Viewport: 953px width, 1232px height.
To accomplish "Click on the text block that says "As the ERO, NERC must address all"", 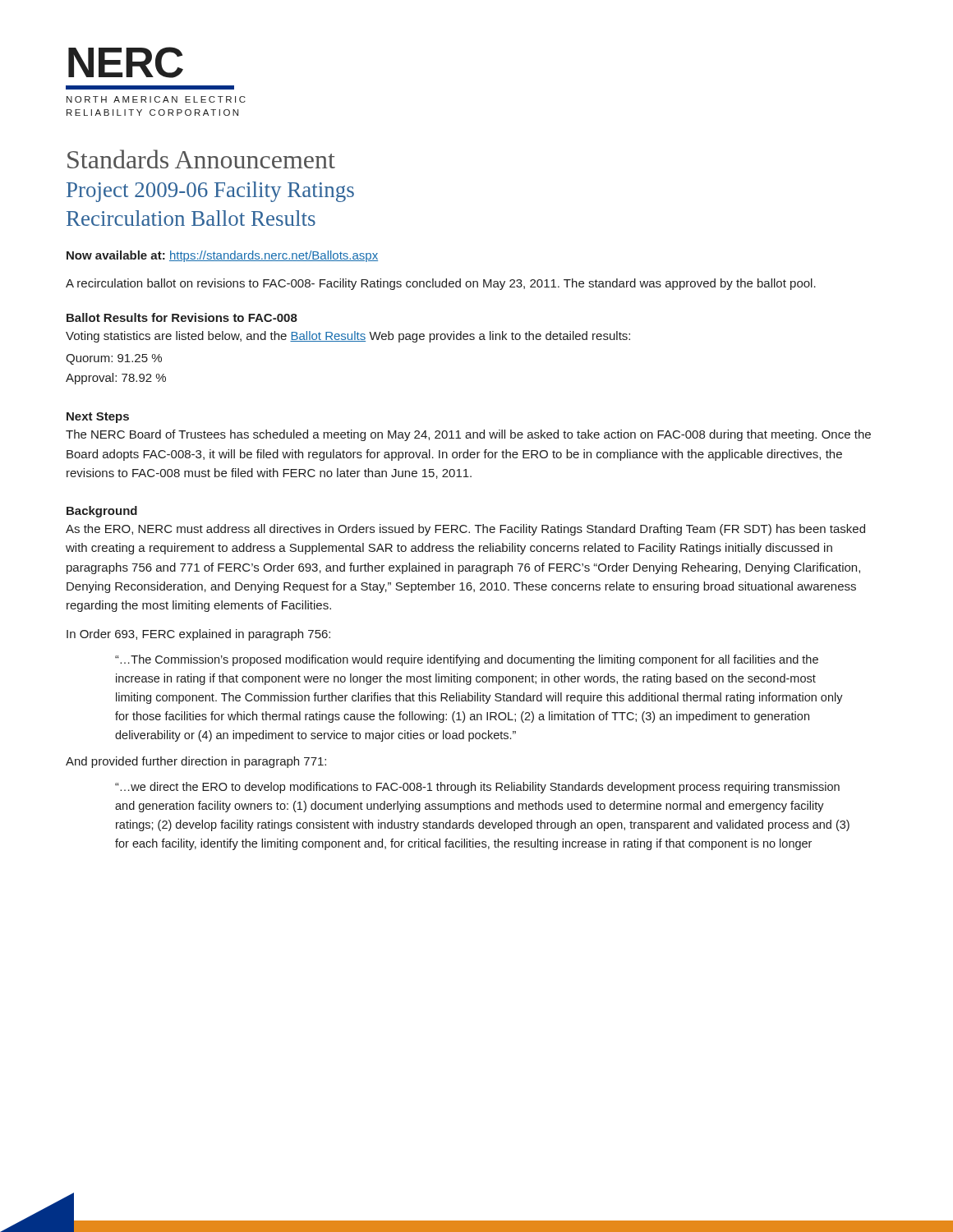I will tap(466, 567).
